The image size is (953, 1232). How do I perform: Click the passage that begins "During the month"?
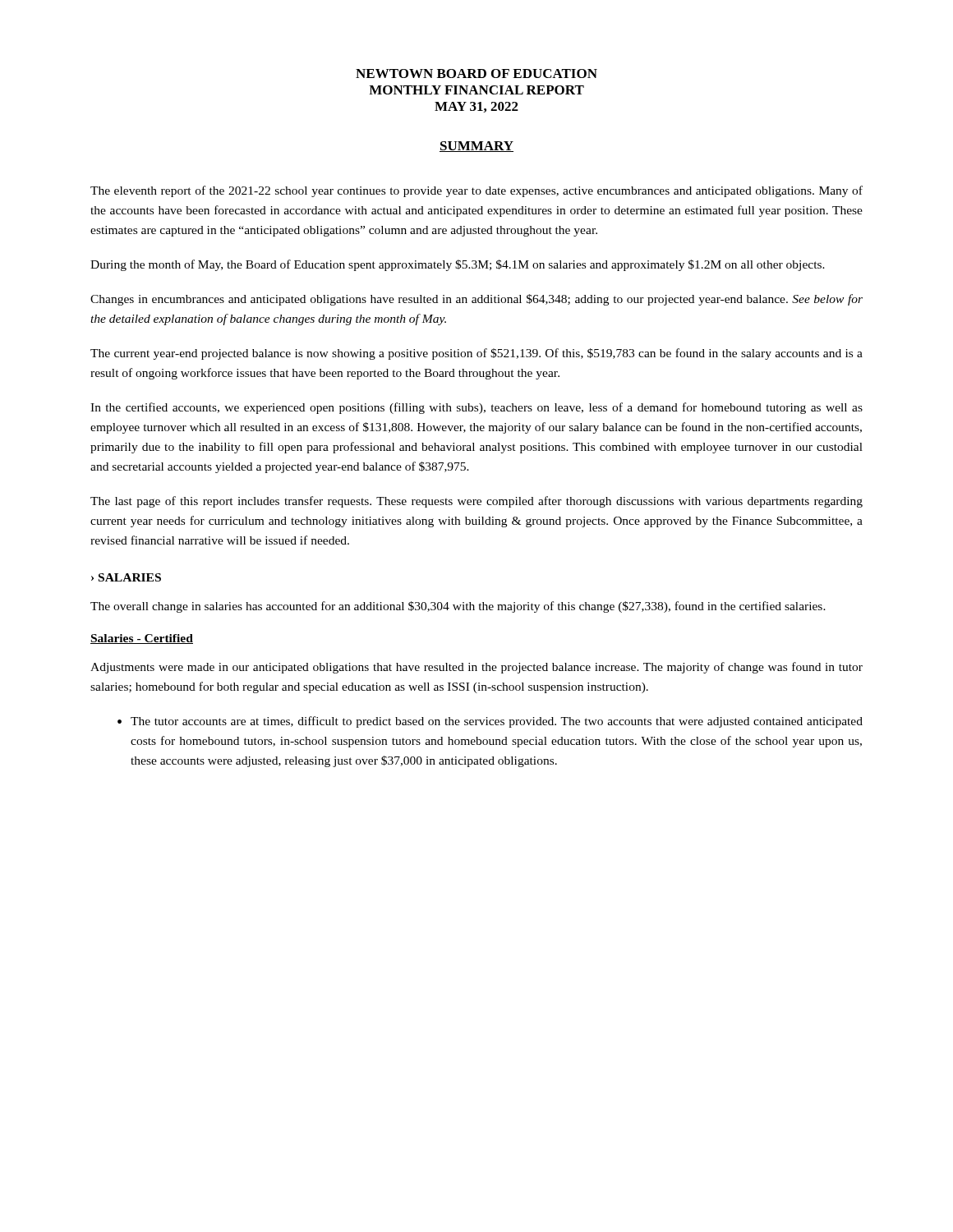pos(458,264)
